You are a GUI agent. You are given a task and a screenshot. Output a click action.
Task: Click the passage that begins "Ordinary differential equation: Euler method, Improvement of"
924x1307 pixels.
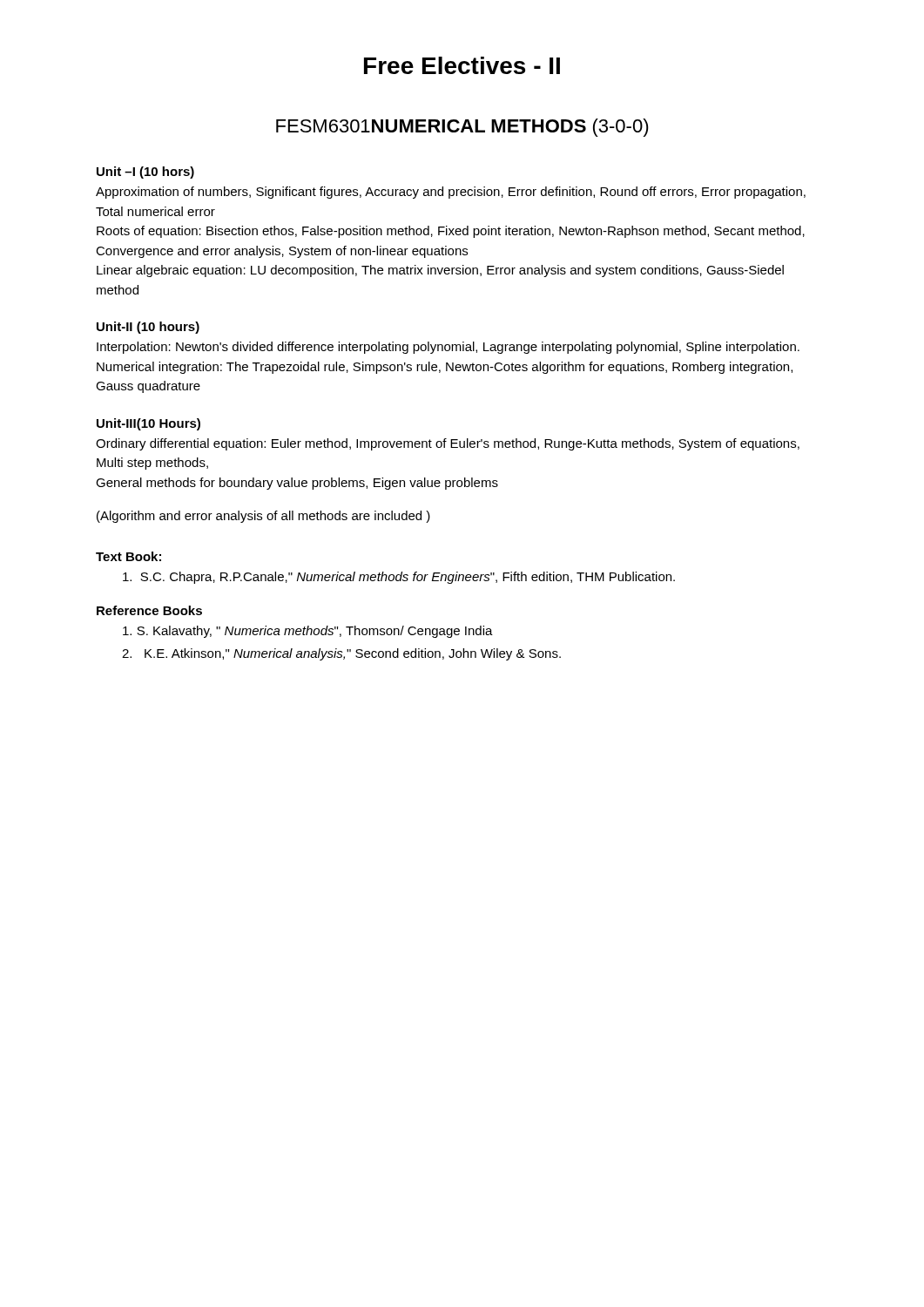(x=448, y=444)
